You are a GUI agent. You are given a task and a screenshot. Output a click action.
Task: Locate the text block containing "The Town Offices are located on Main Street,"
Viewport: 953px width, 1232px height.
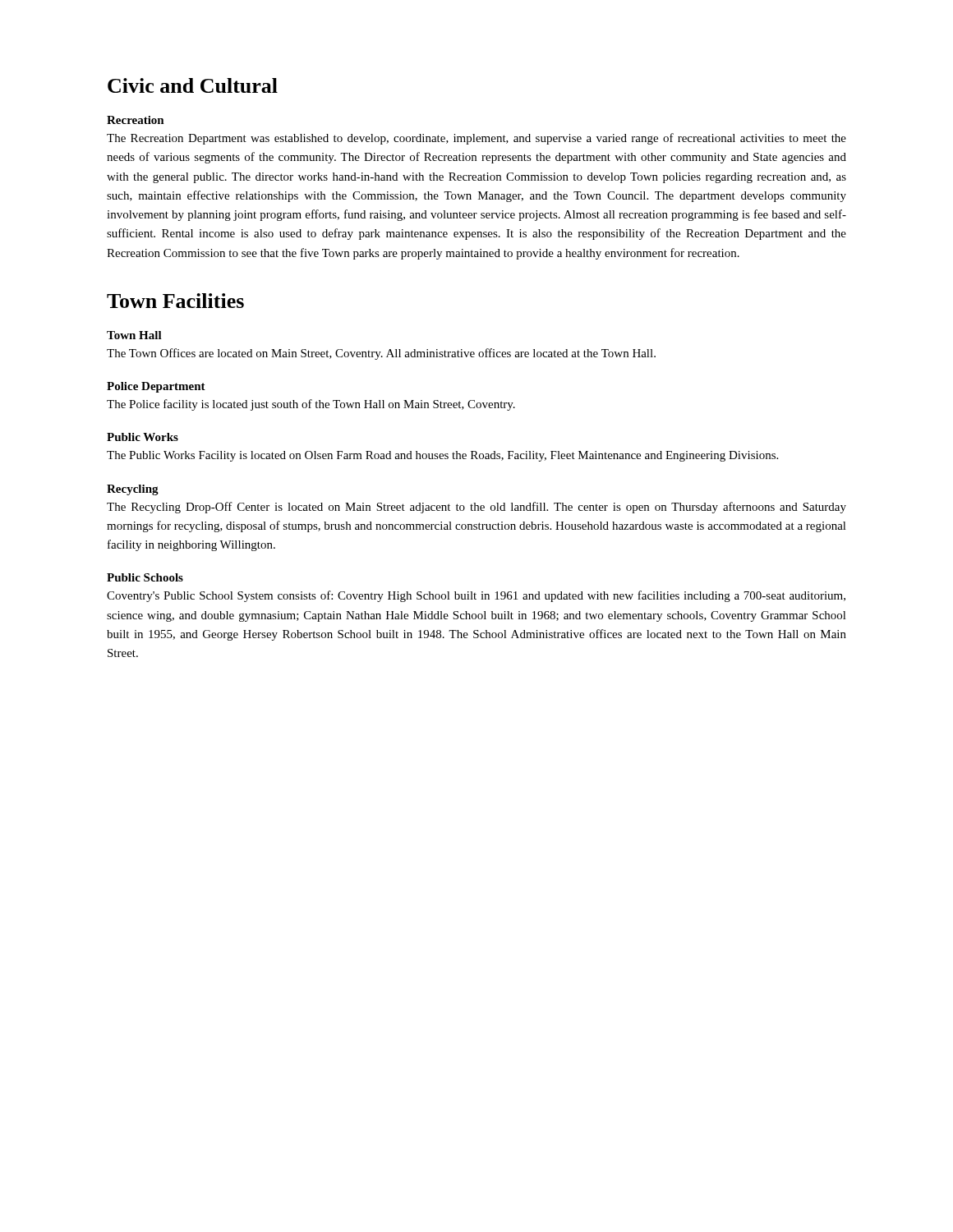476,354
